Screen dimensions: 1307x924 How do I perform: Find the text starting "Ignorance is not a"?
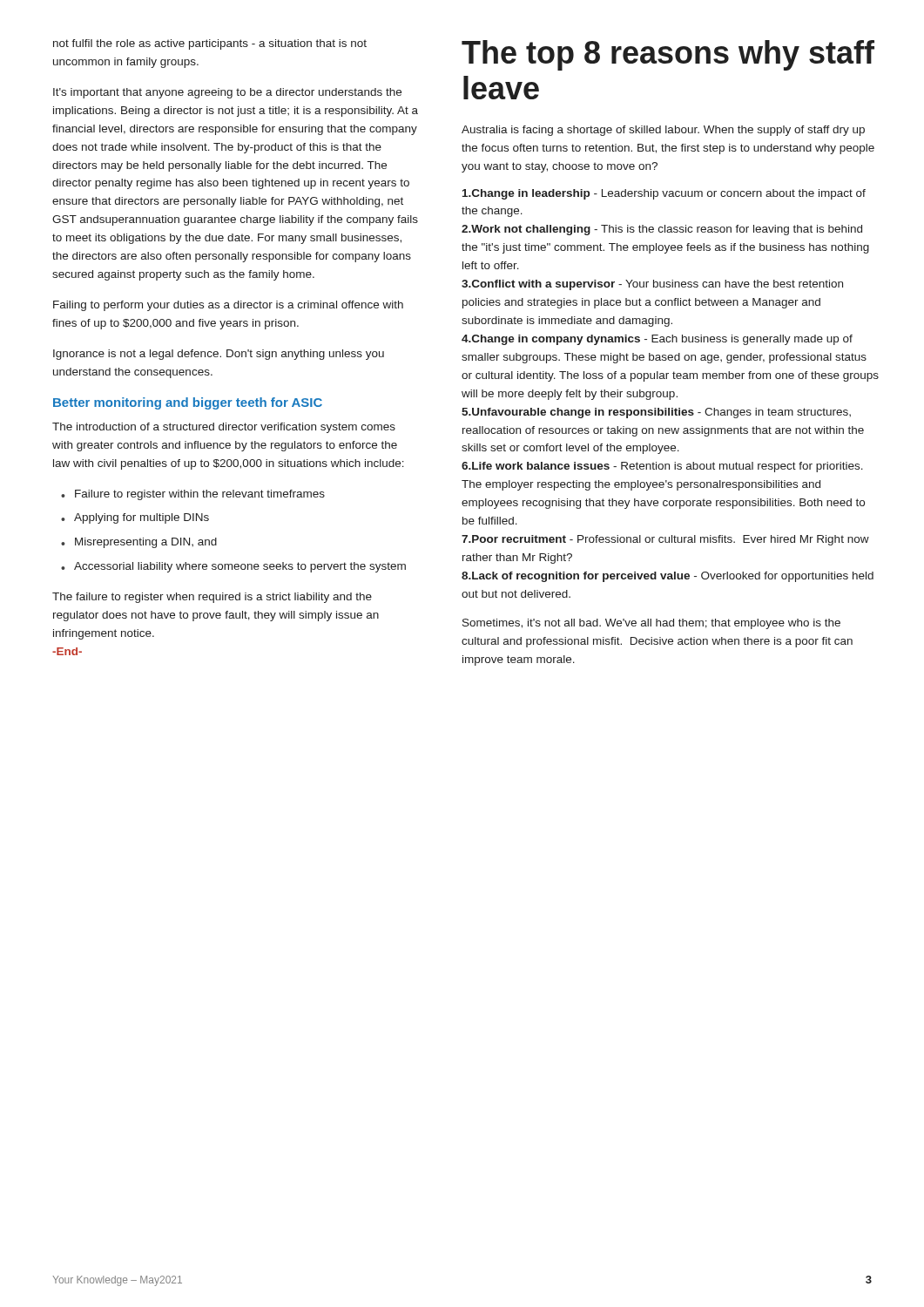tap(218, 362)
